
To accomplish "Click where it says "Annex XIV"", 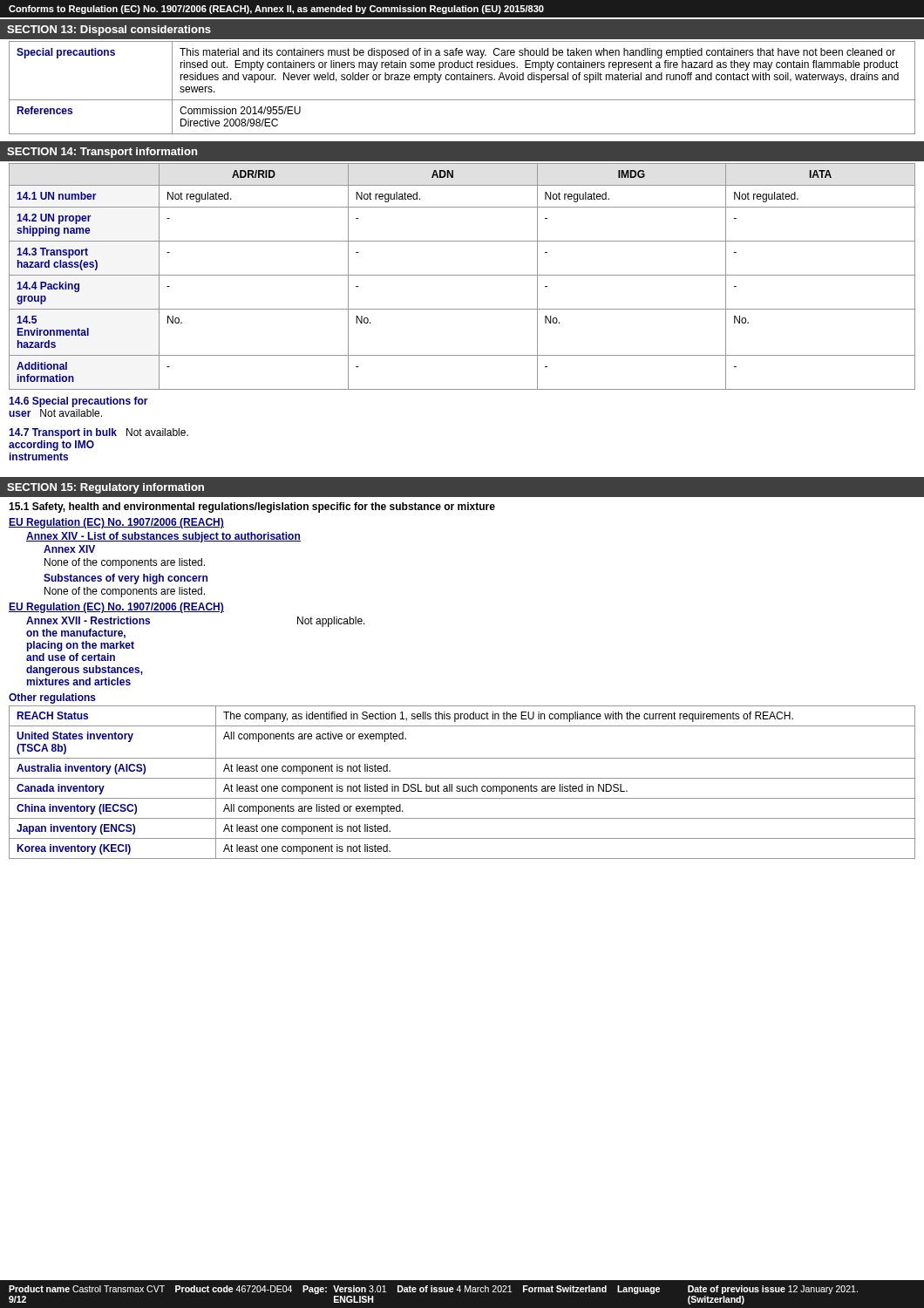I will (69, 549).
